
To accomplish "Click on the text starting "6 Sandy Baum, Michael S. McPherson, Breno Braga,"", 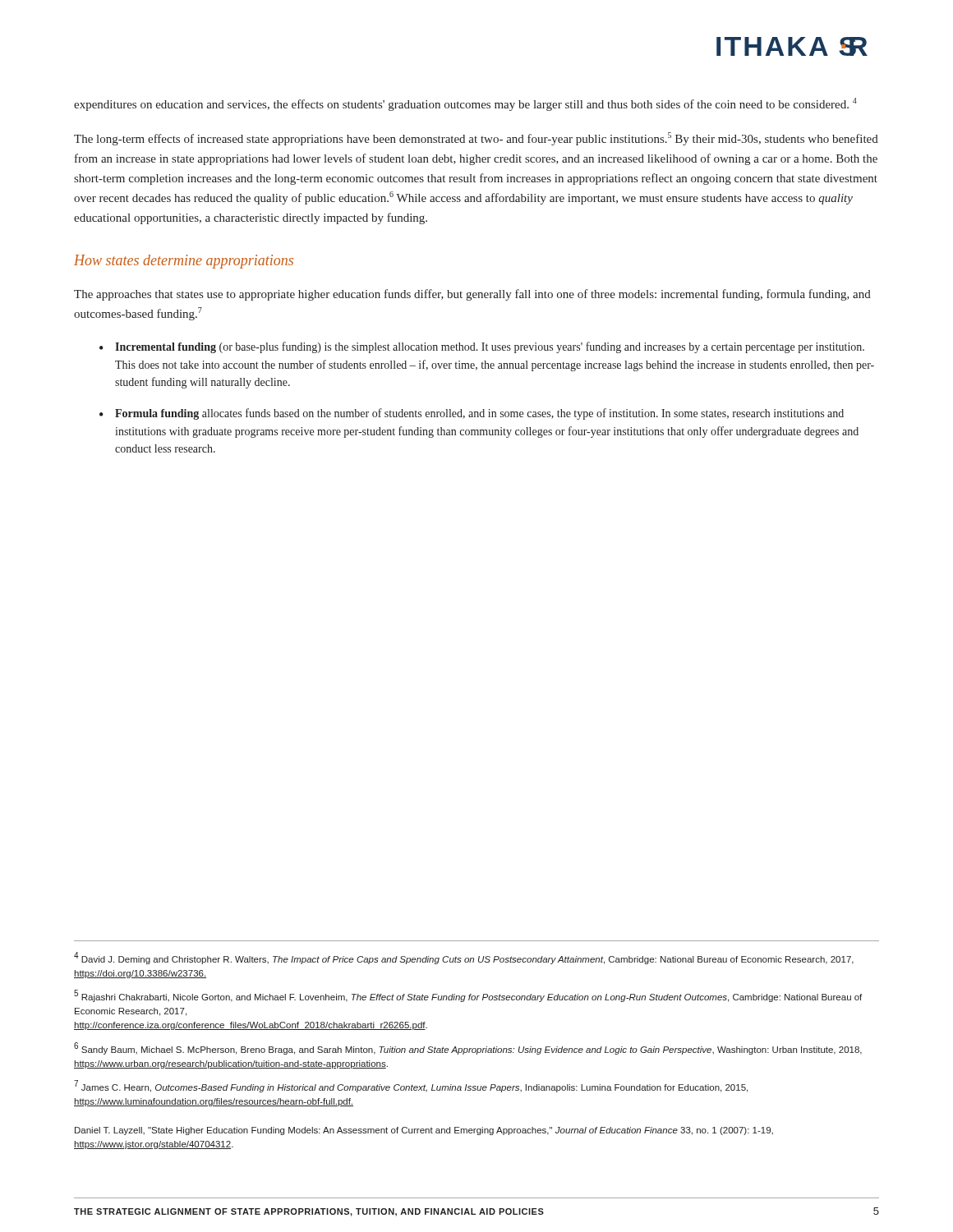I will click(468, 1055).
